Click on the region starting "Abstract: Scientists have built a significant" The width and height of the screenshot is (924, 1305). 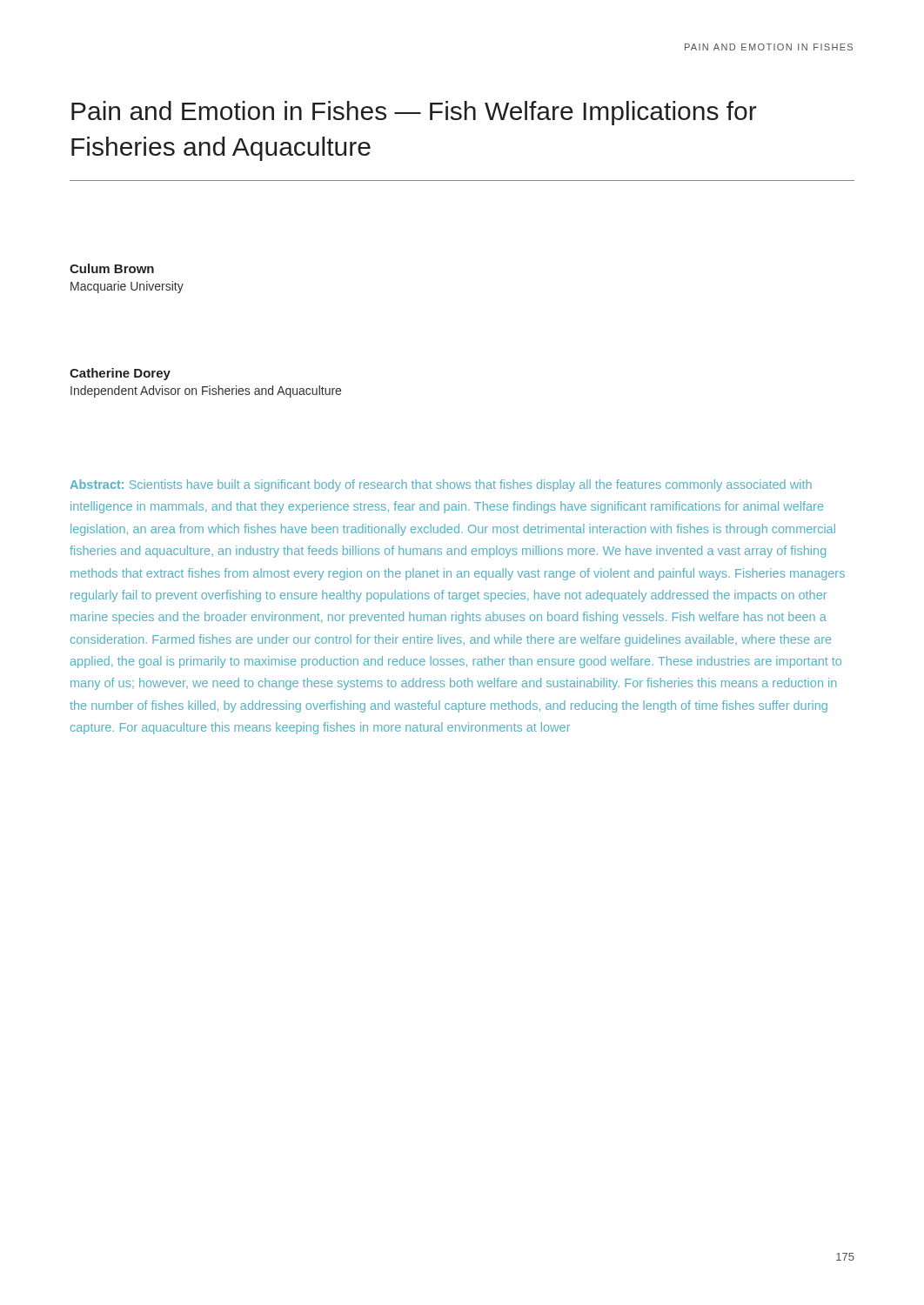pyautogui.click(x=462, y=607)
